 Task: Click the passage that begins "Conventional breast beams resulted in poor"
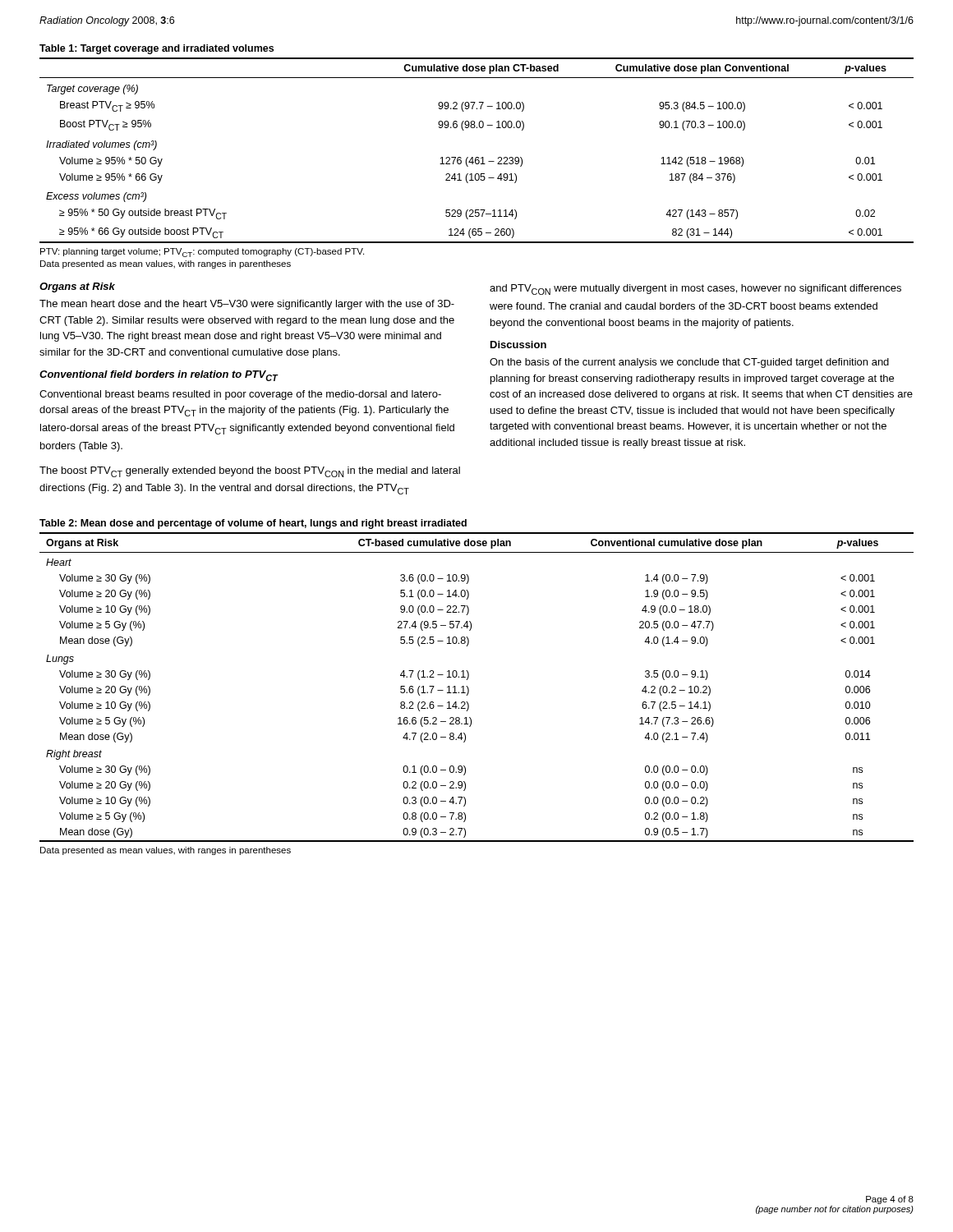pyautogui.click(x=247, y=420)
